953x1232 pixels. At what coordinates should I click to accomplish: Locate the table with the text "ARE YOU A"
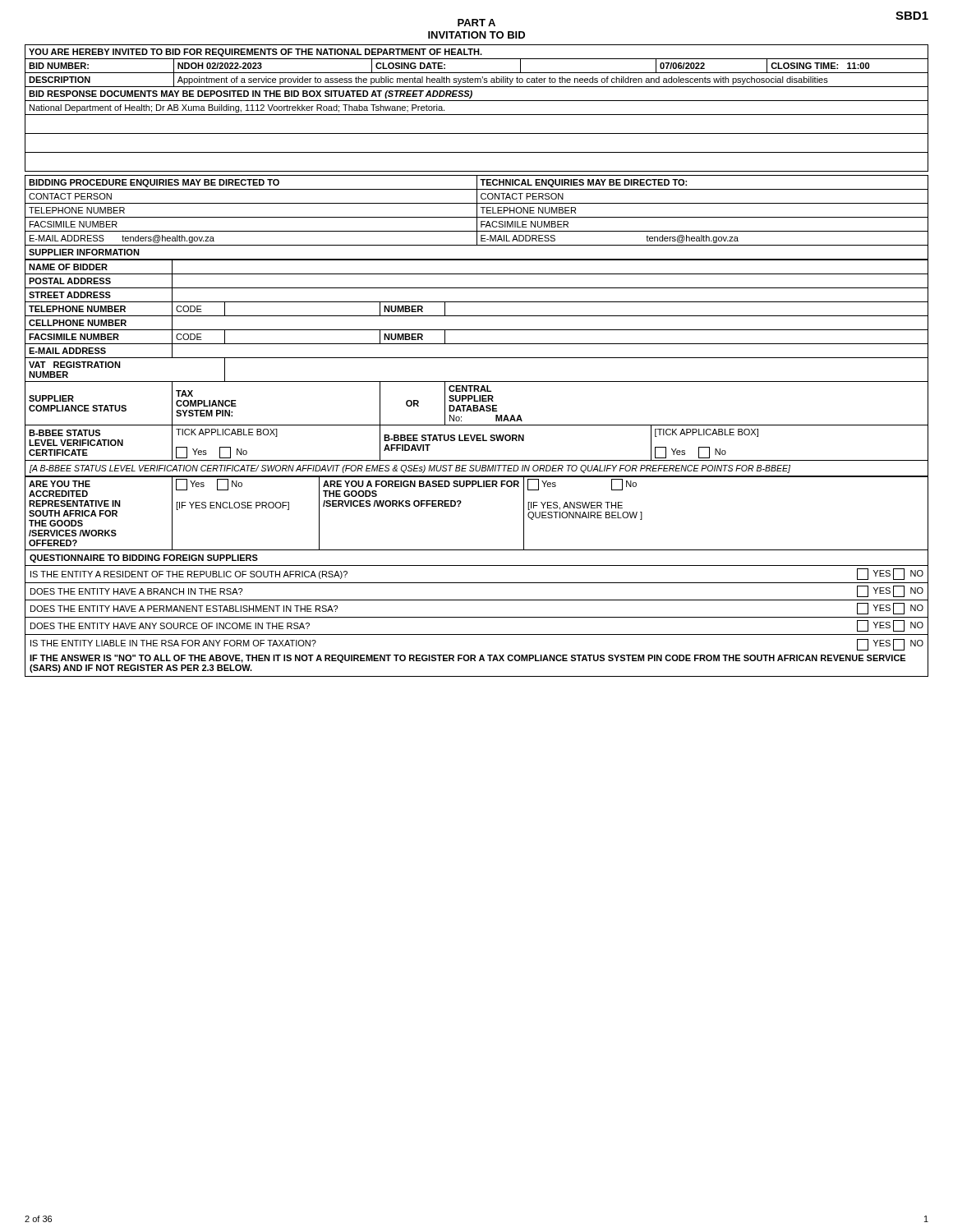[x=476, y=513]
